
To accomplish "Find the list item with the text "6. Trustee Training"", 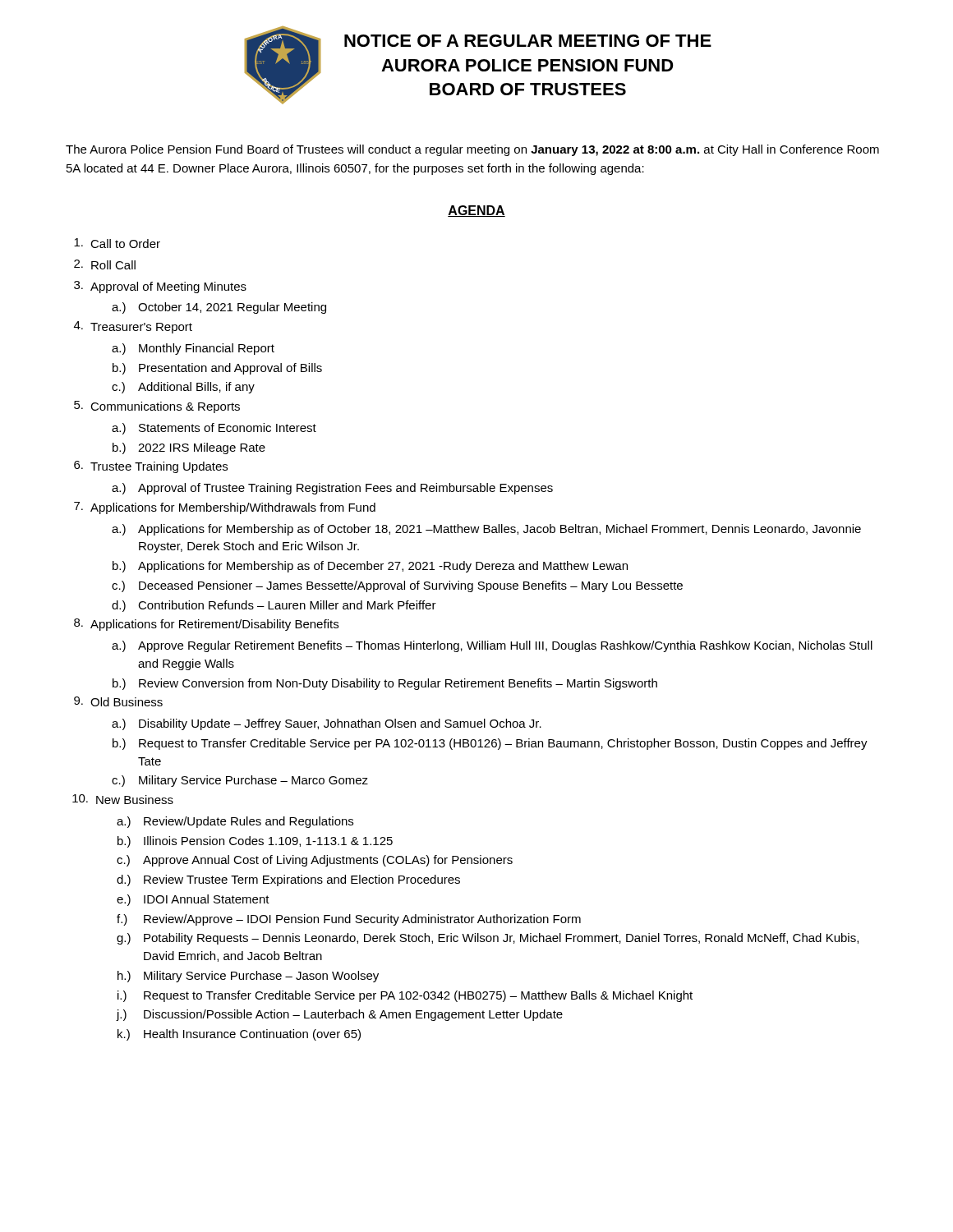I will (x=151, y=467).
